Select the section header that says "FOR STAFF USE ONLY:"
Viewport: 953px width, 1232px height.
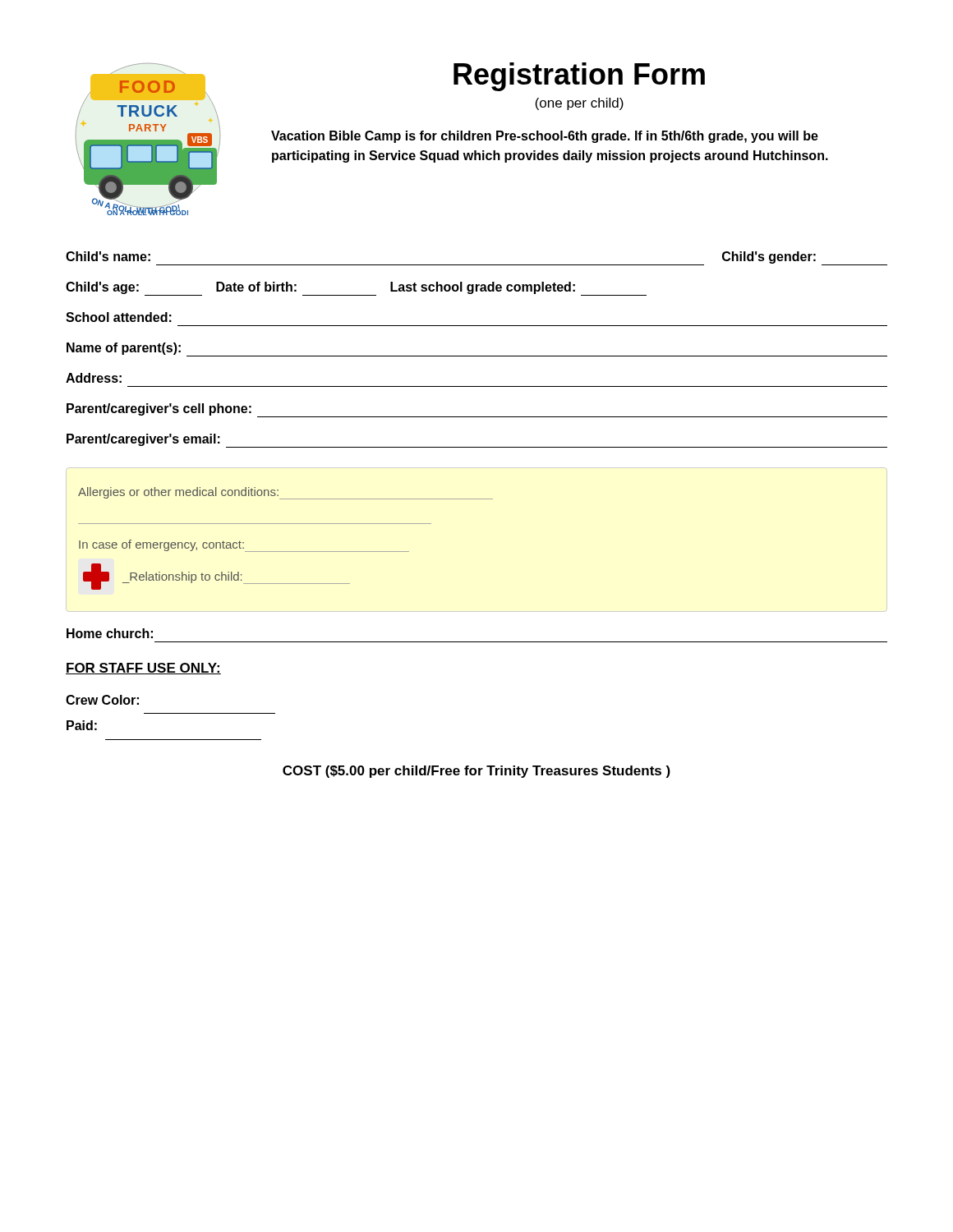pyautogui.click(x=143, y=668)
